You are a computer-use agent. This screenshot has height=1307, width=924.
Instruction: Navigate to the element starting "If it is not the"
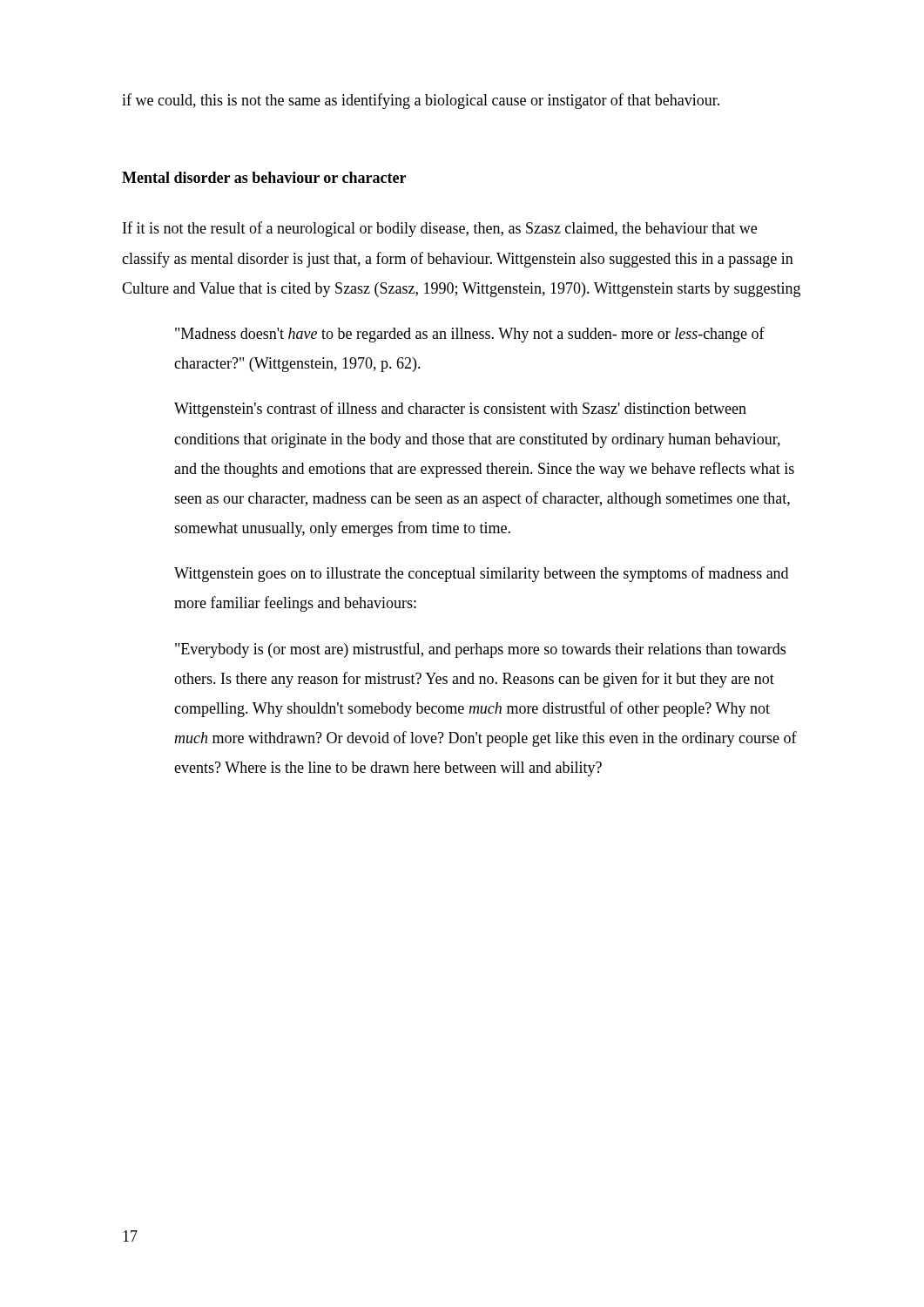(462, 259)
